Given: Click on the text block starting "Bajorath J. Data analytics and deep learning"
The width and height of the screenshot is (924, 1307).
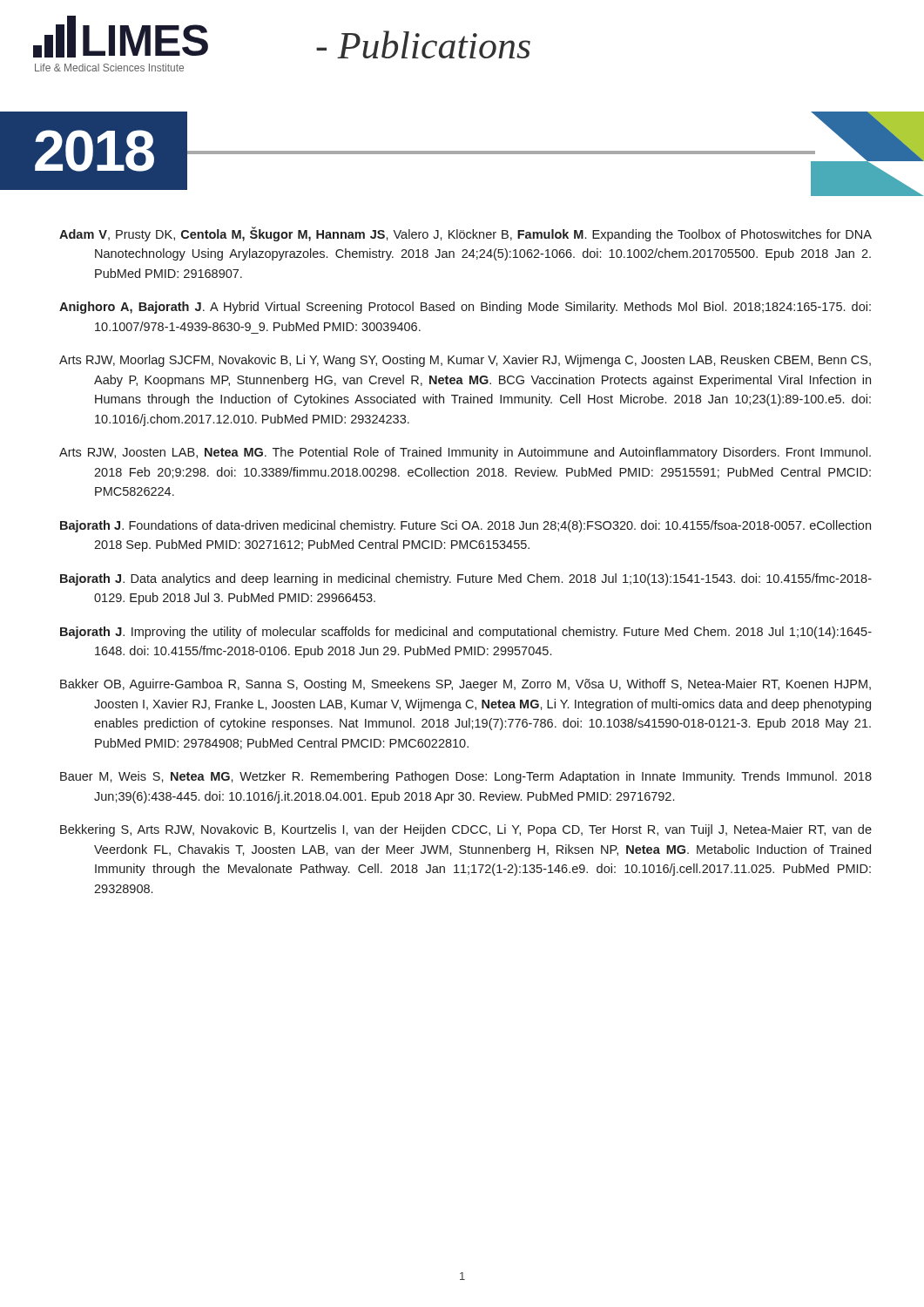Looking at the screenshot, I should pyautogui.click(x=465, y=588).
